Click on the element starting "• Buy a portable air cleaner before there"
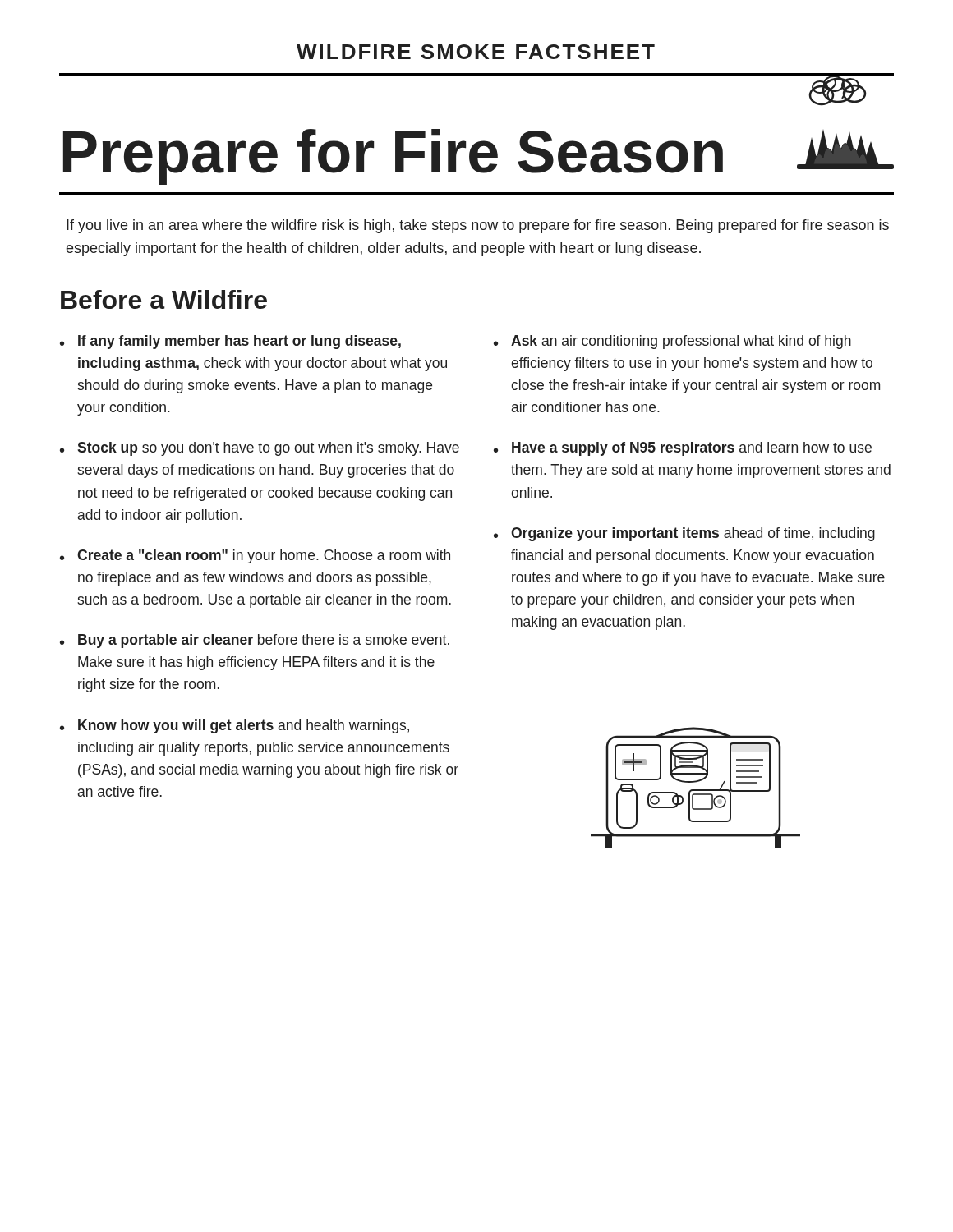Image resolution: width=953 pixels, height=1232 pixels. [260, 663]
